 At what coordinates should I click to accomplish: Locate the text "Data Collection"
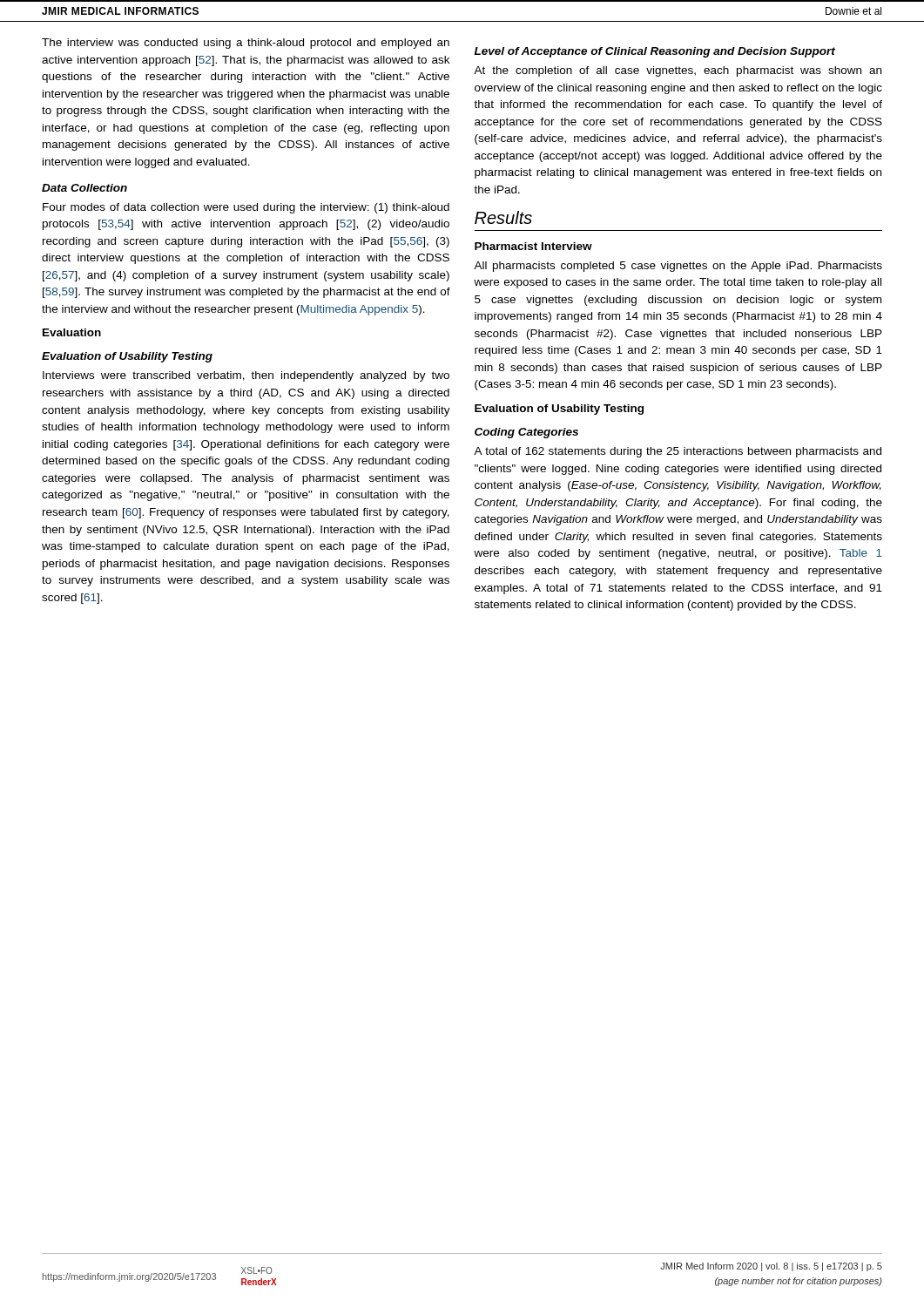[x=85, y=187]
